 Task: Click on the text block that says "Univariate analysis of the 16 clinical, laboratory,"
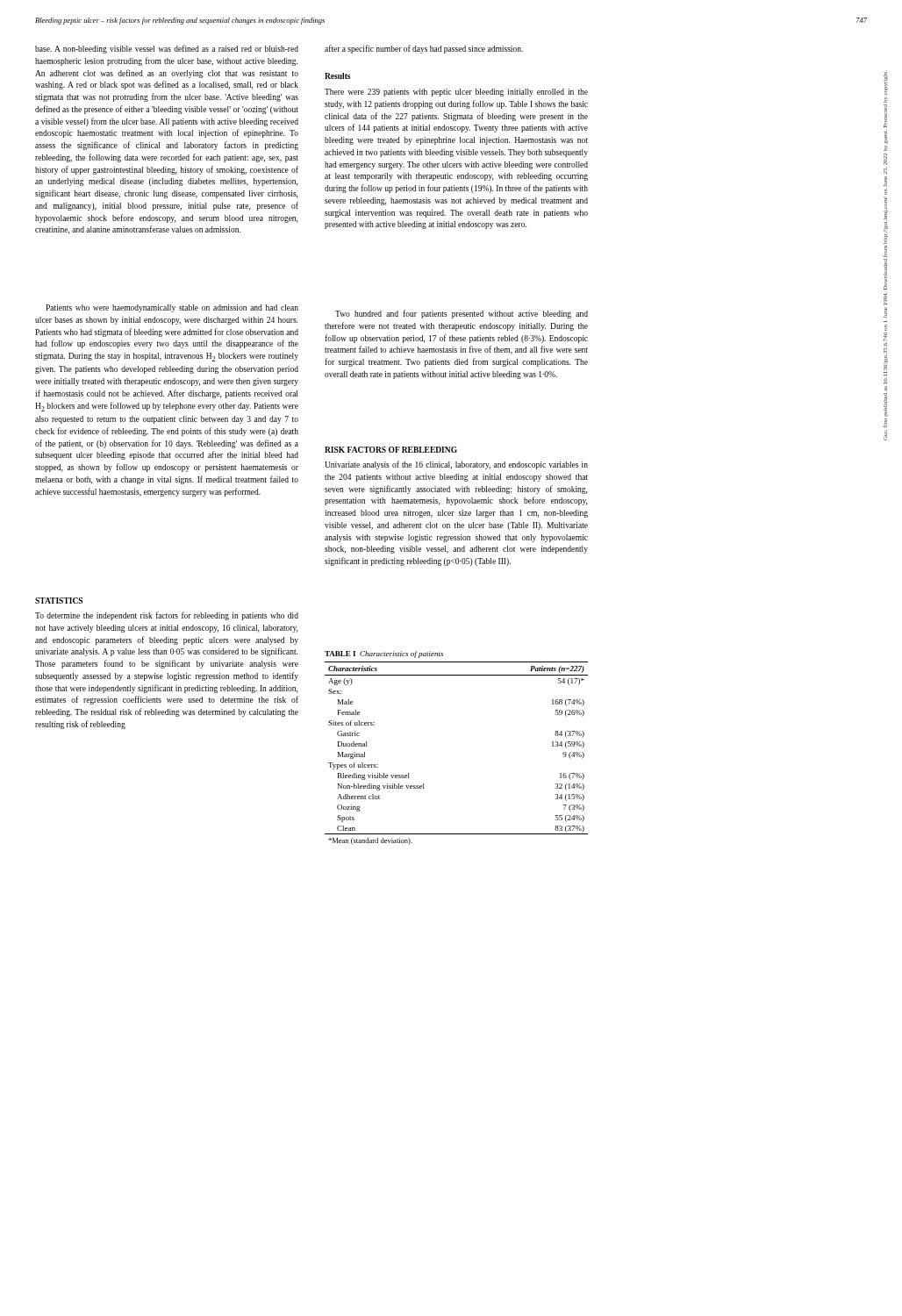tap(456, 514)
